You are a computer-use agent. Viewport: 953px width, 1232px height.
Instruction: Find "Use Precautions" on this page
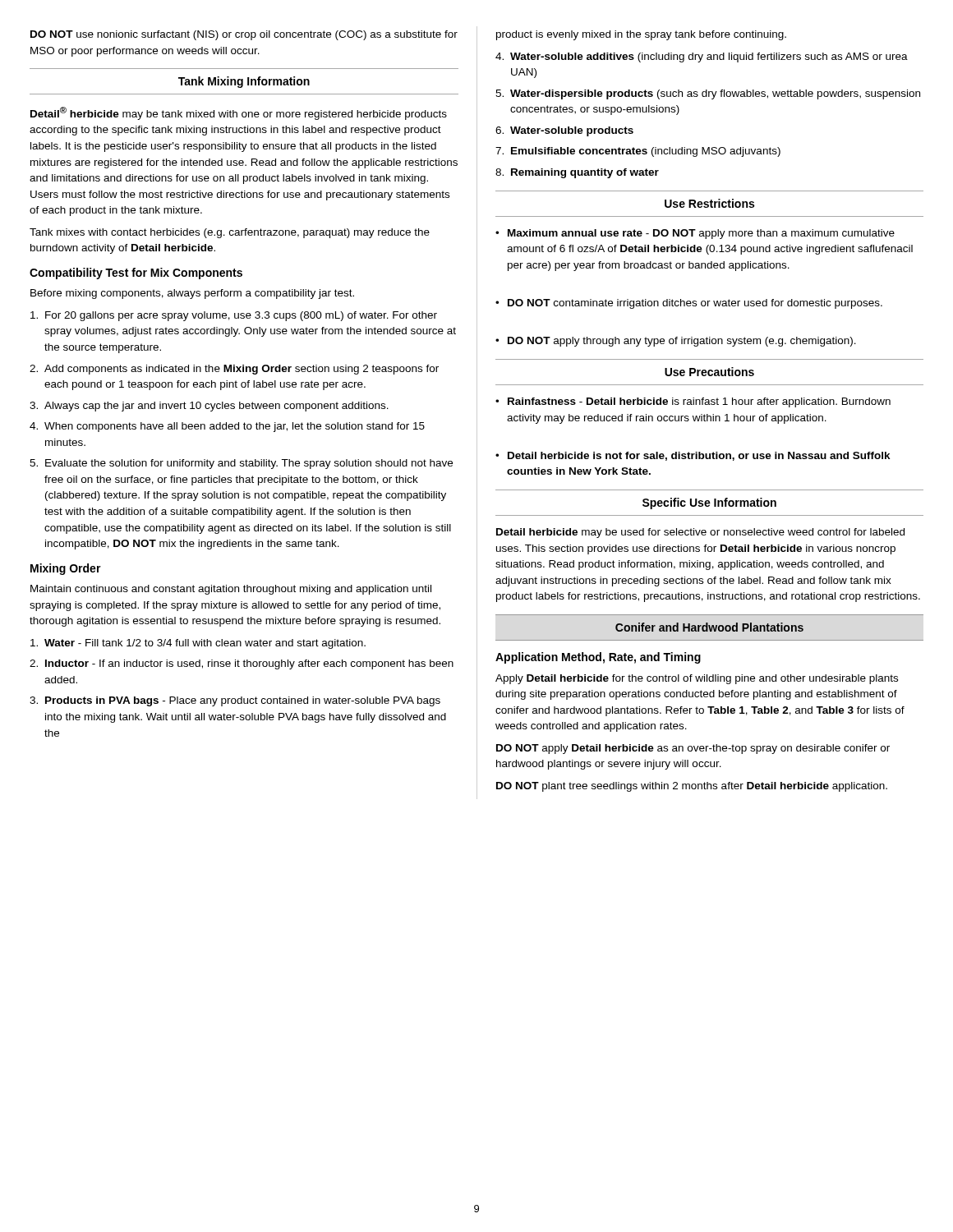click(x=709, y=372)
